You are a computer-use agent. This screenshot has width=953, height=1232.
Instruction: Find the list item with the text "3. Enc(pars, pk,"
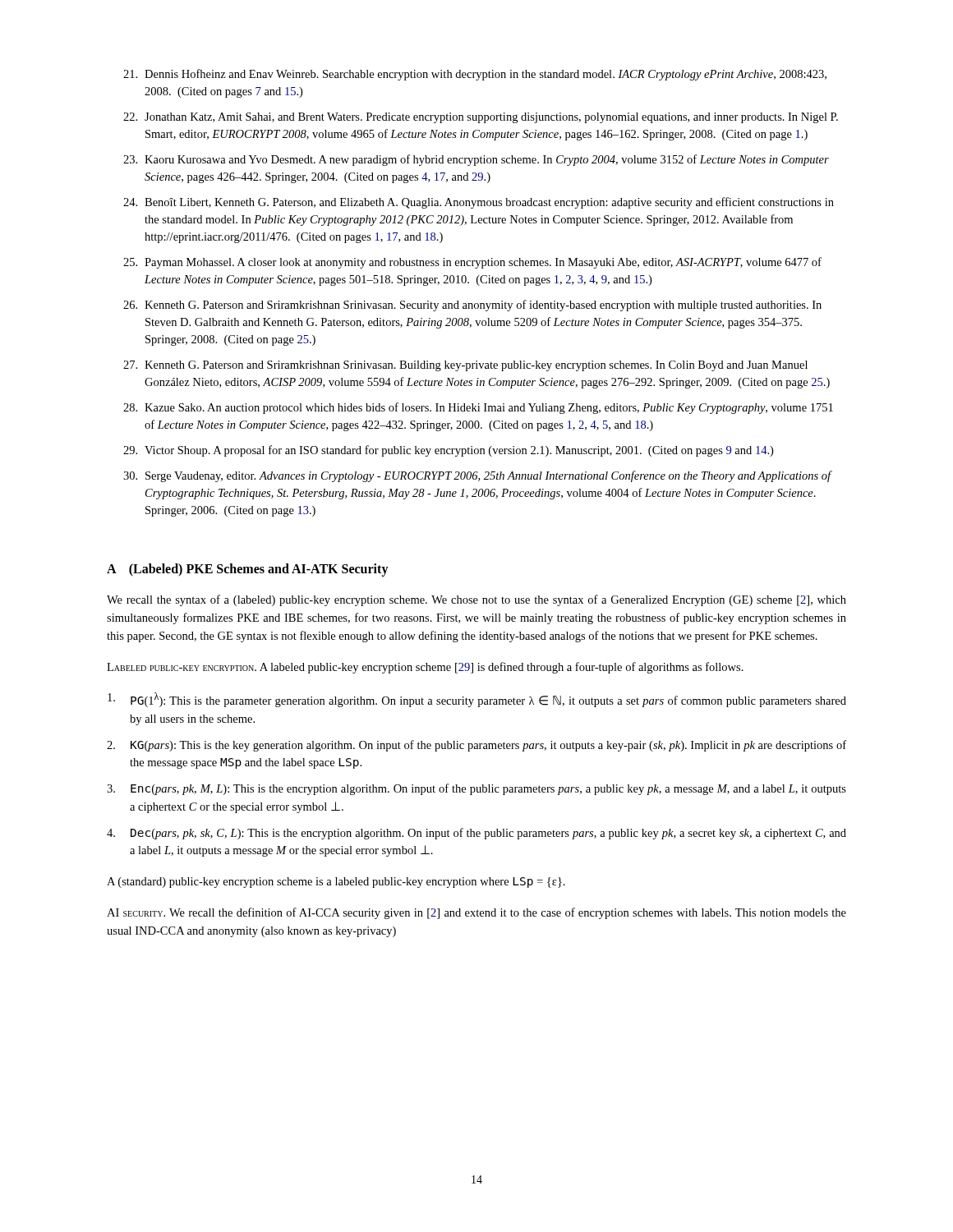(476, 798)
